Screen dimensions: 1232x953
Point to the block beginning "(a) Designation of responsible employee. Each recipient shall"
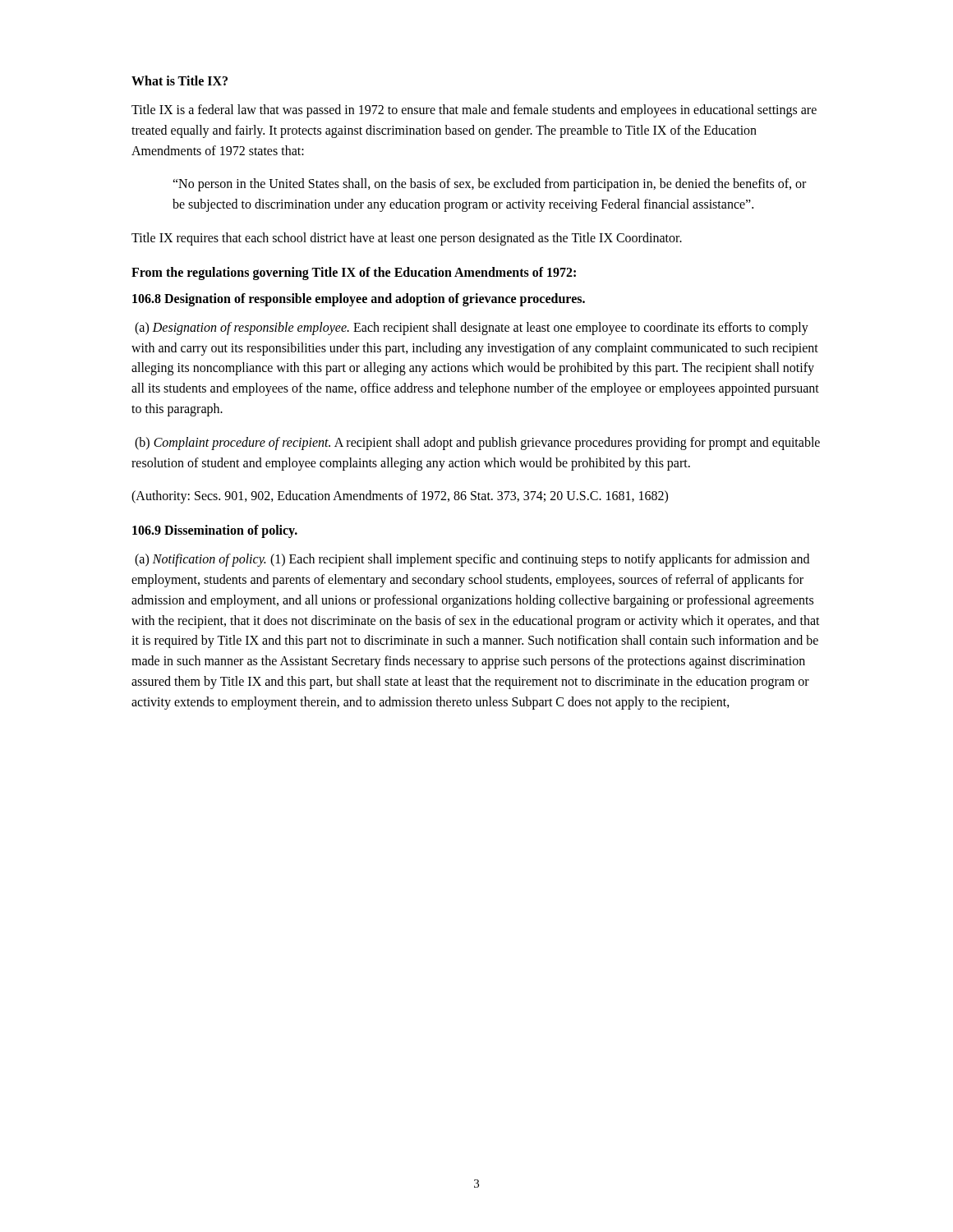(475, 368)
